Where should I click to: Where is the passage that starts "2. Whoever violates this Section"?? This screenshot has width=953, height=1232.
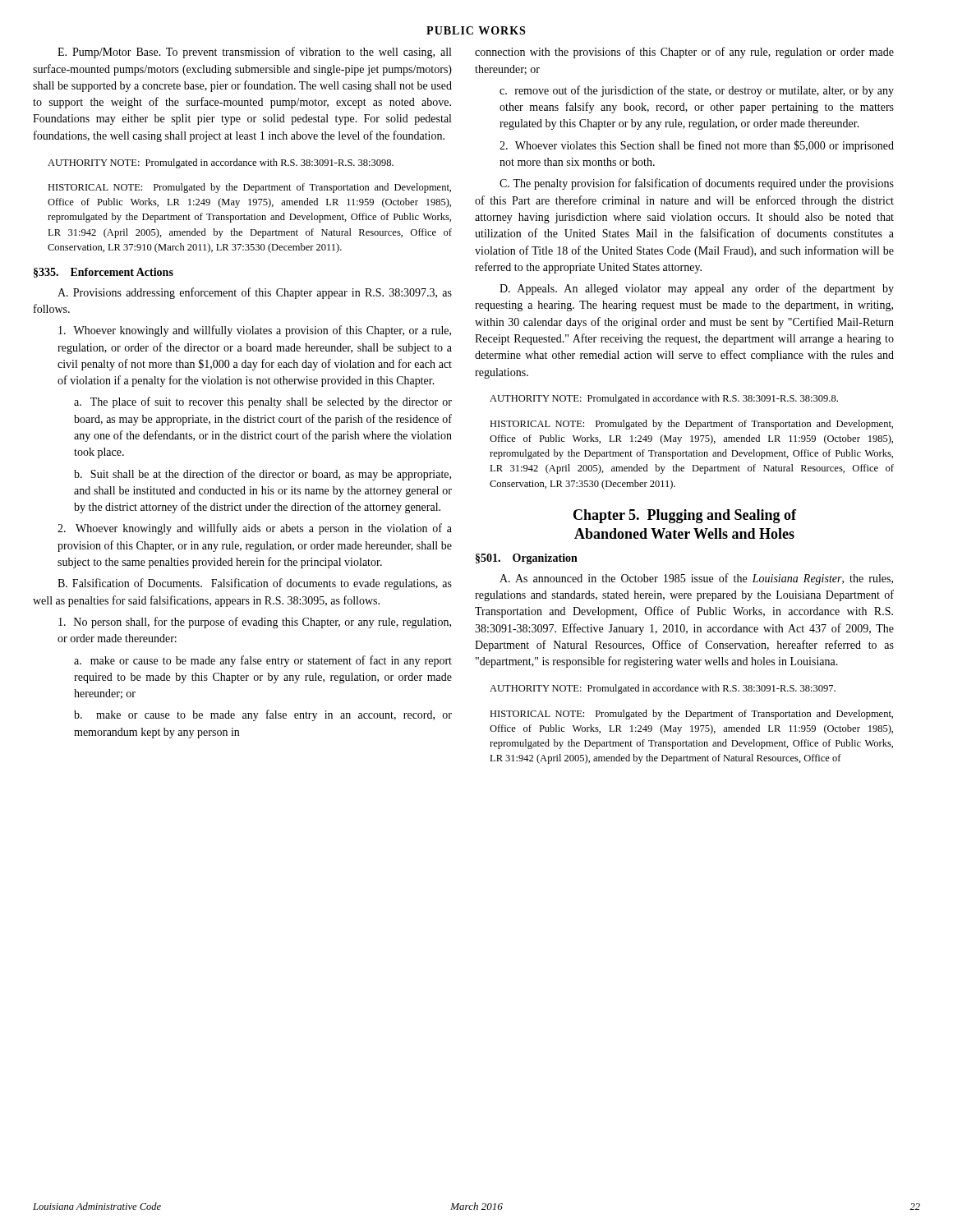coord(697,154)
